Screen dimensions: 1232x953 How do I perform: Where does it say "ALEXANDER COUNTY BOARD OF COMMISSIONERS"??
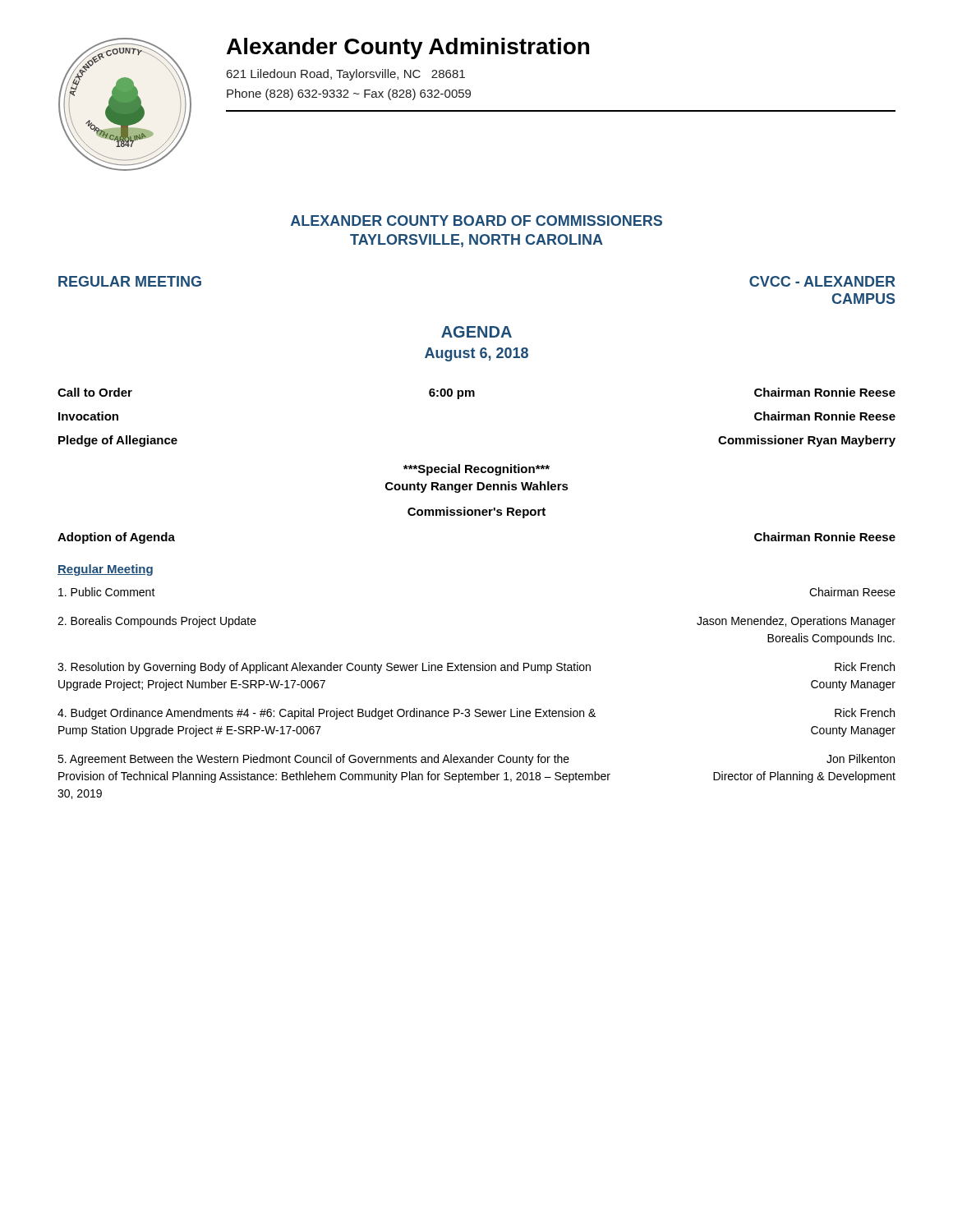point(476,221)
